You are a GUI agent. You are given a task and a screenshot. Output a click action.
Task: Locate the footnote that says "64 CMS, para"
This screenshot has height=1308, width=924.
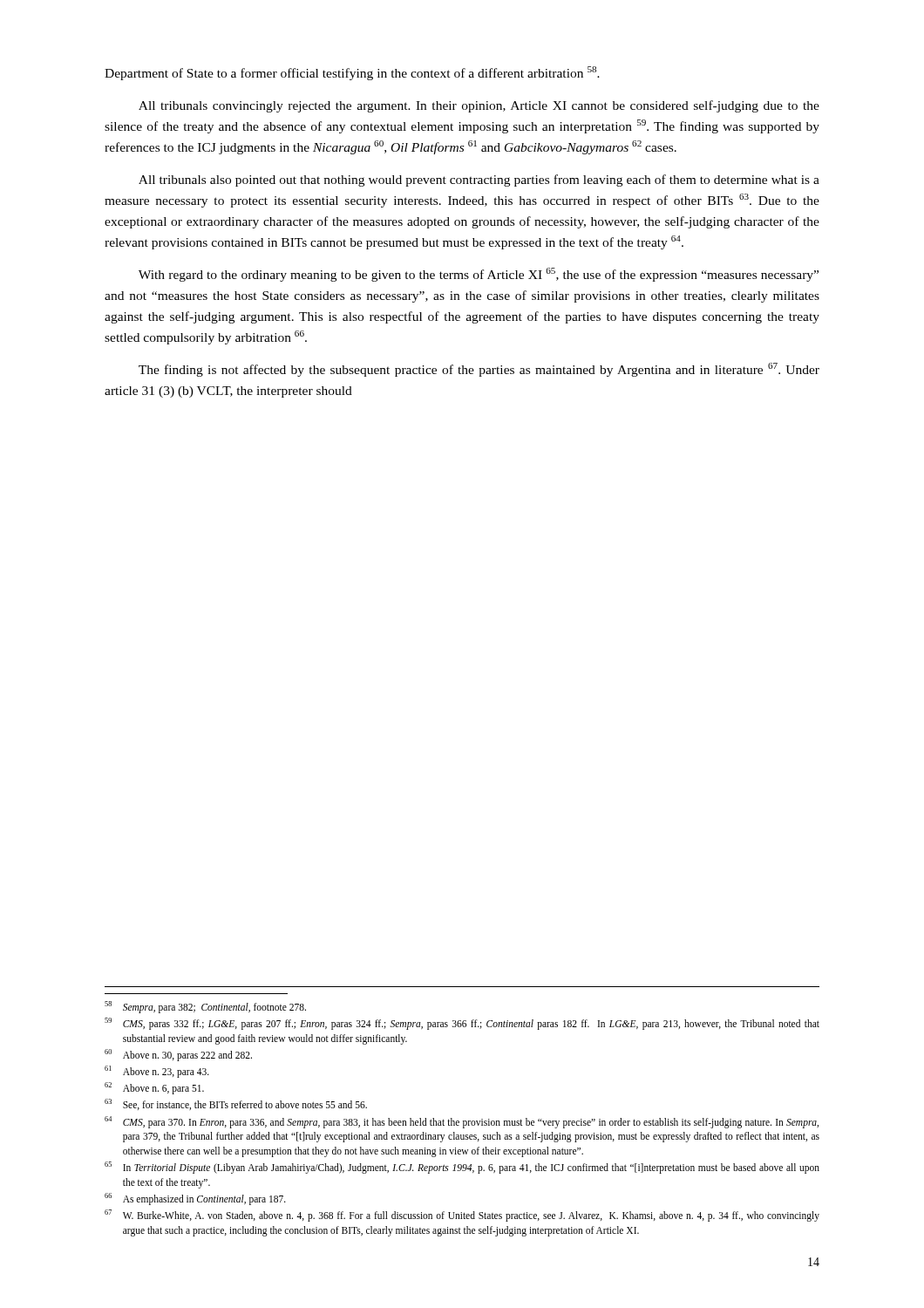click(x=462, y=1137)
